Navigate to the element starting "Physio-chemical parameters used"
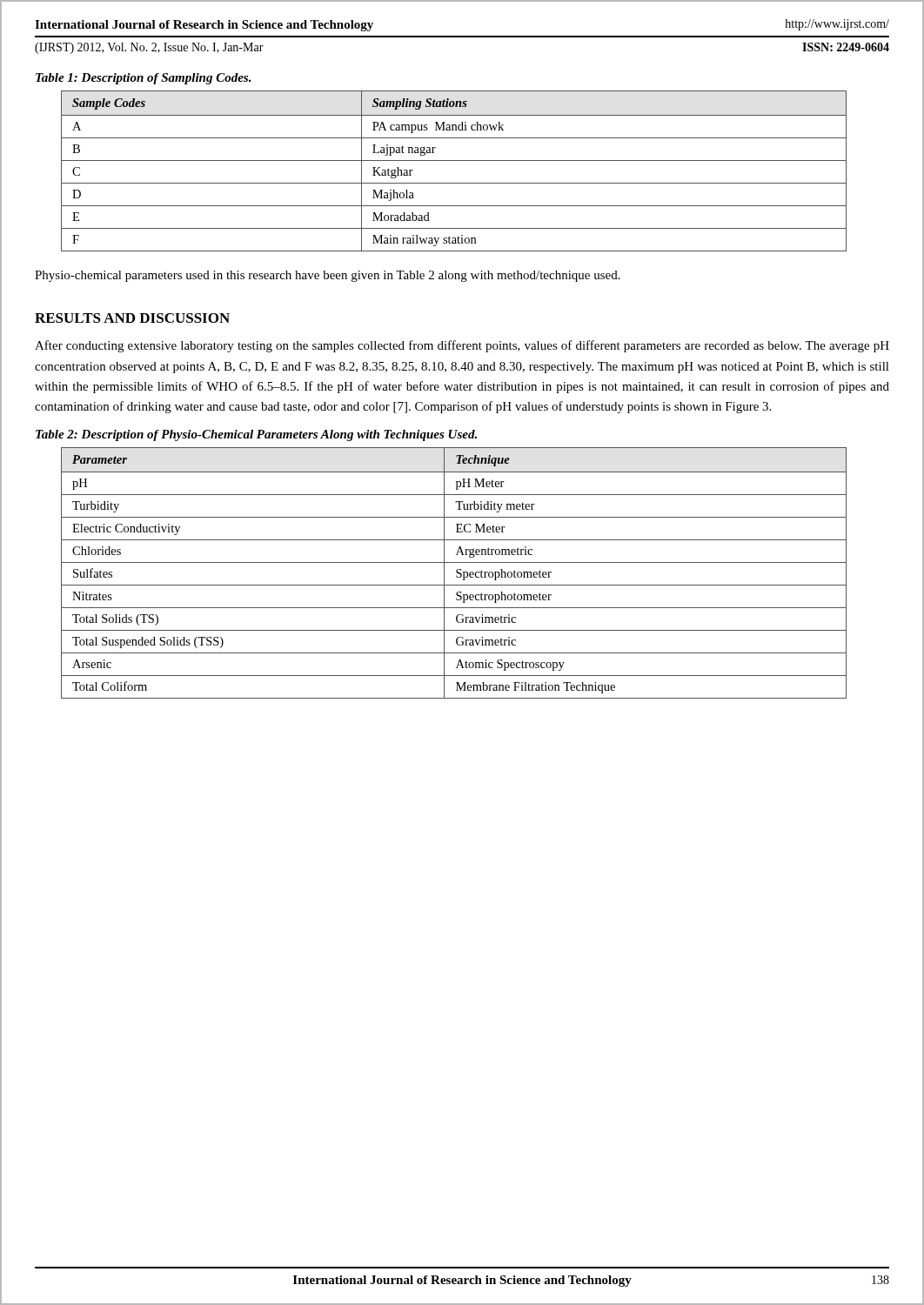Viewport: 924px width, 1305px height. tap(328, 275)
